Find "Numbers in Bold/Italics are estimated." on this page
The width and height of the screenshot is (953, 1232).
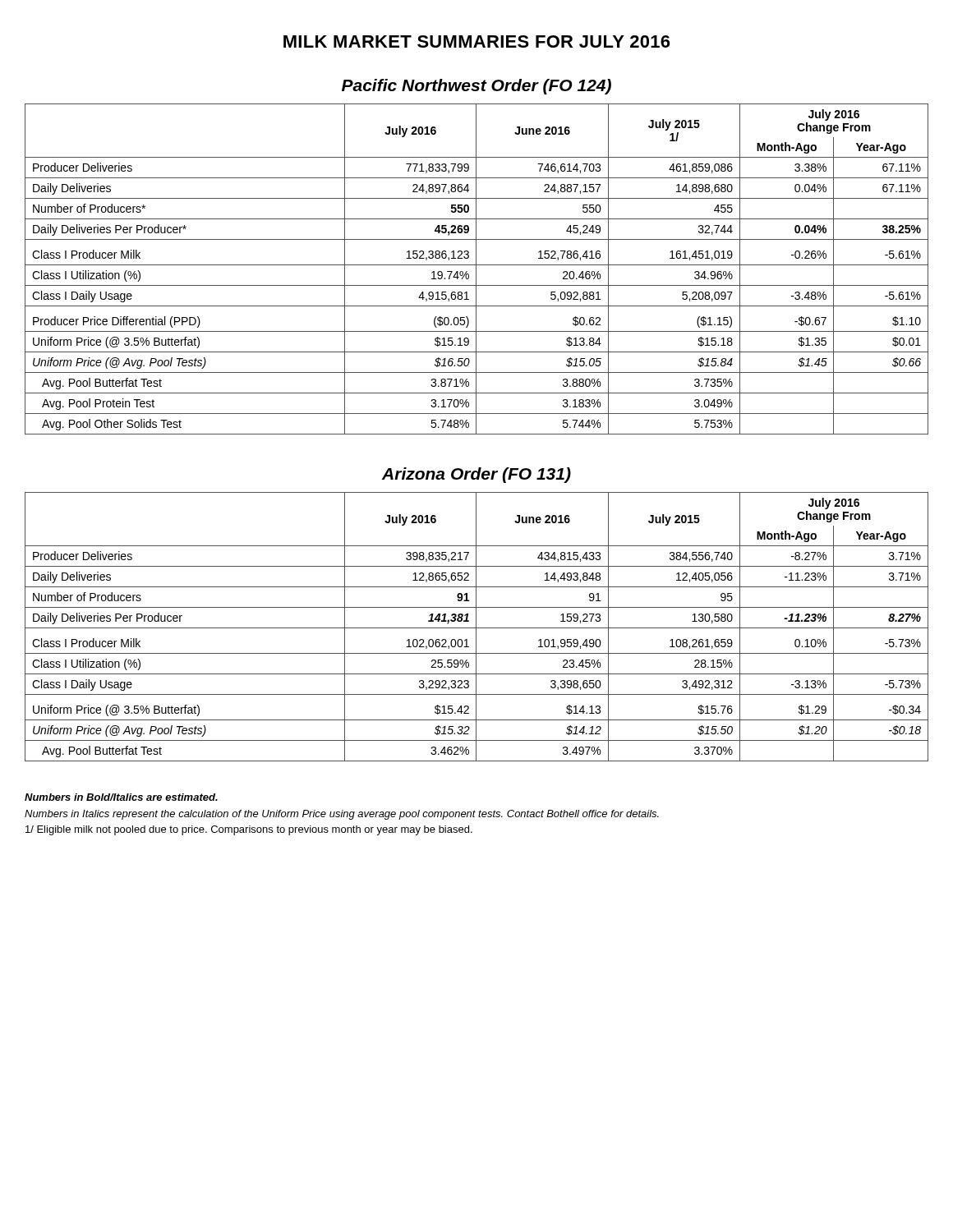[121, 797]
